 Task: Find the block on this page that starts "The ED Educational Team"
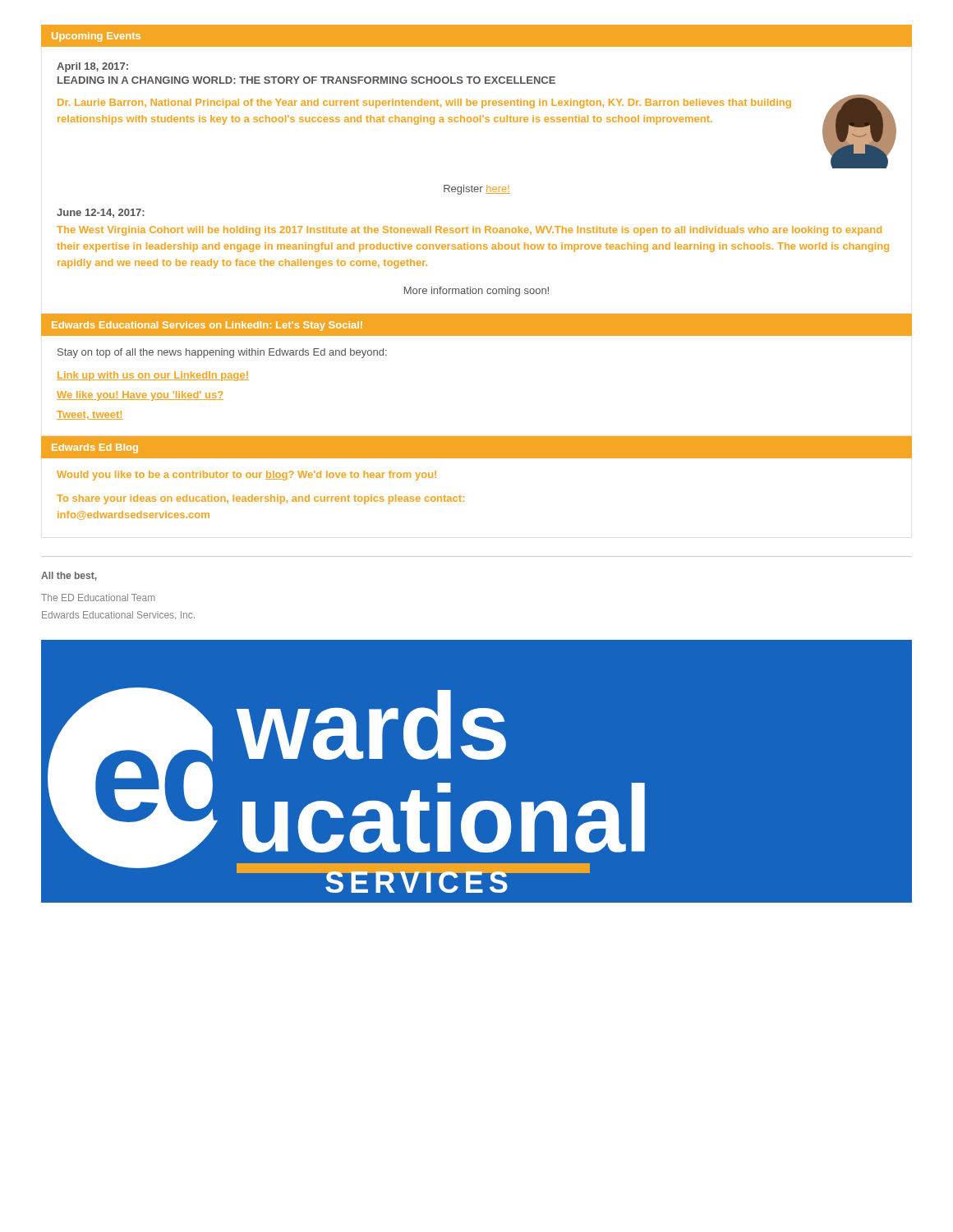(118, 607)
